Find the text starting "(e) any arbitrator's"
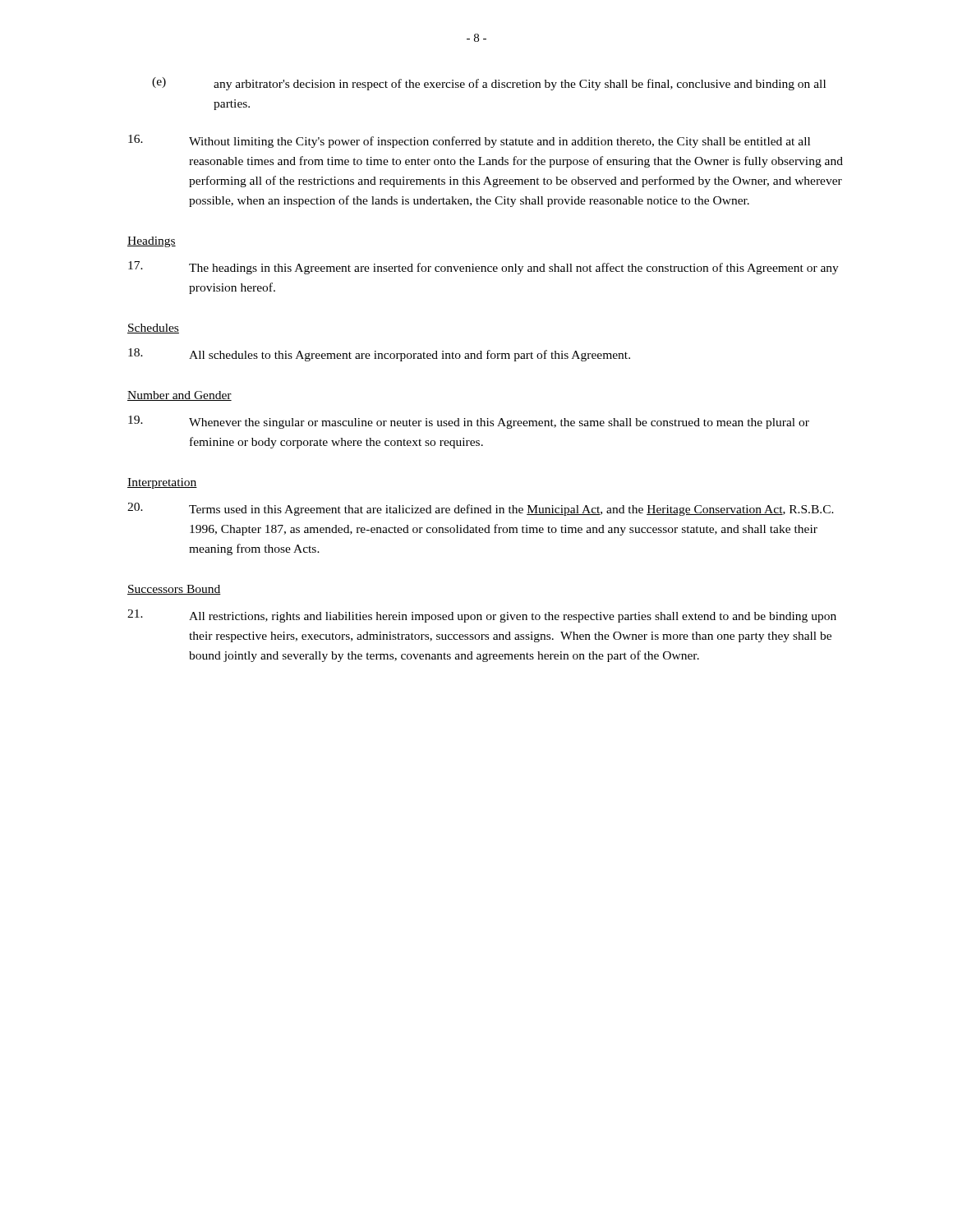This screenshot has height=1232, width=953. 487,94
